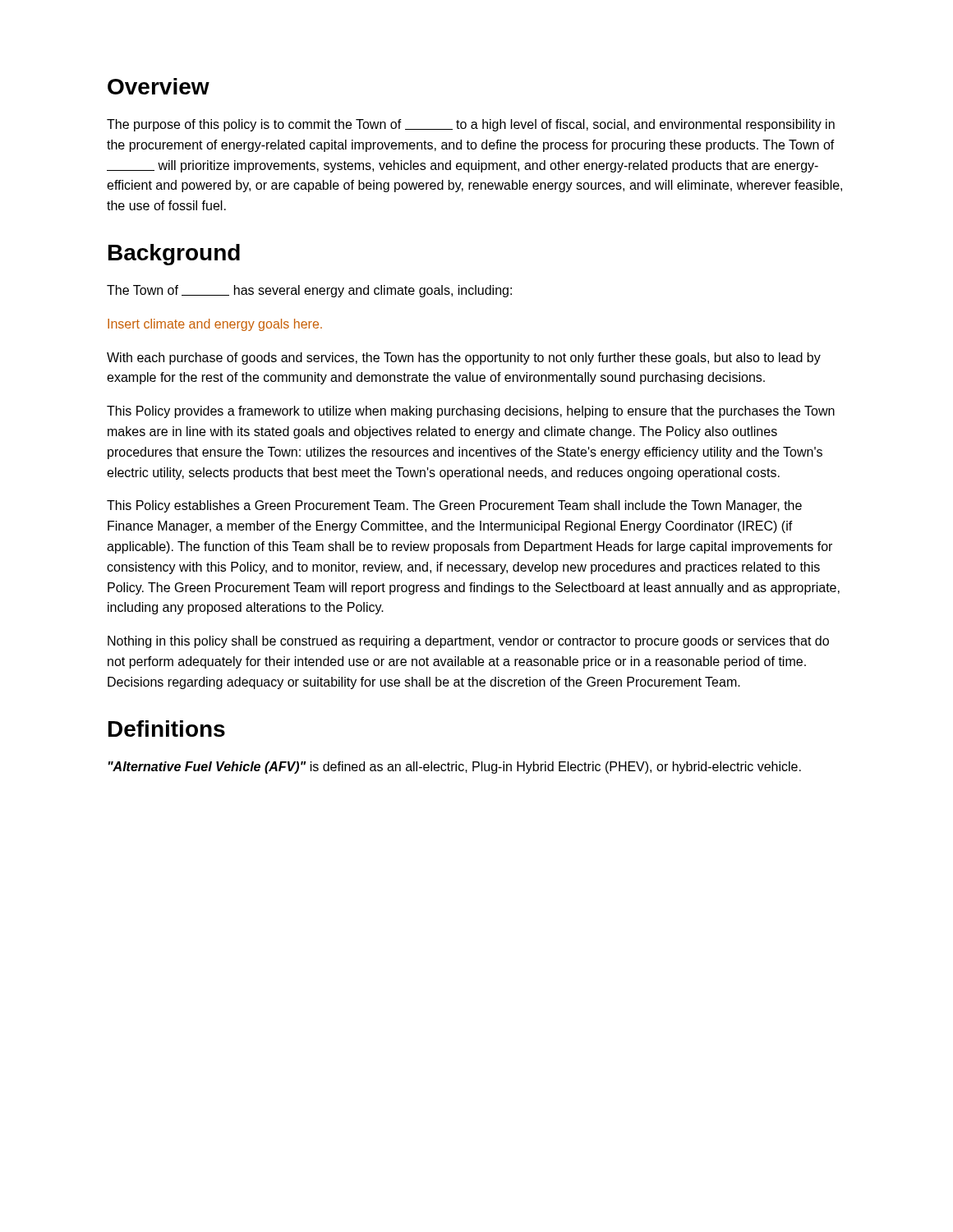Viewport: 953px width, 1232px height.
Task: Point to the element starting "With each purchase of"
Action: (x=464, y=368)
